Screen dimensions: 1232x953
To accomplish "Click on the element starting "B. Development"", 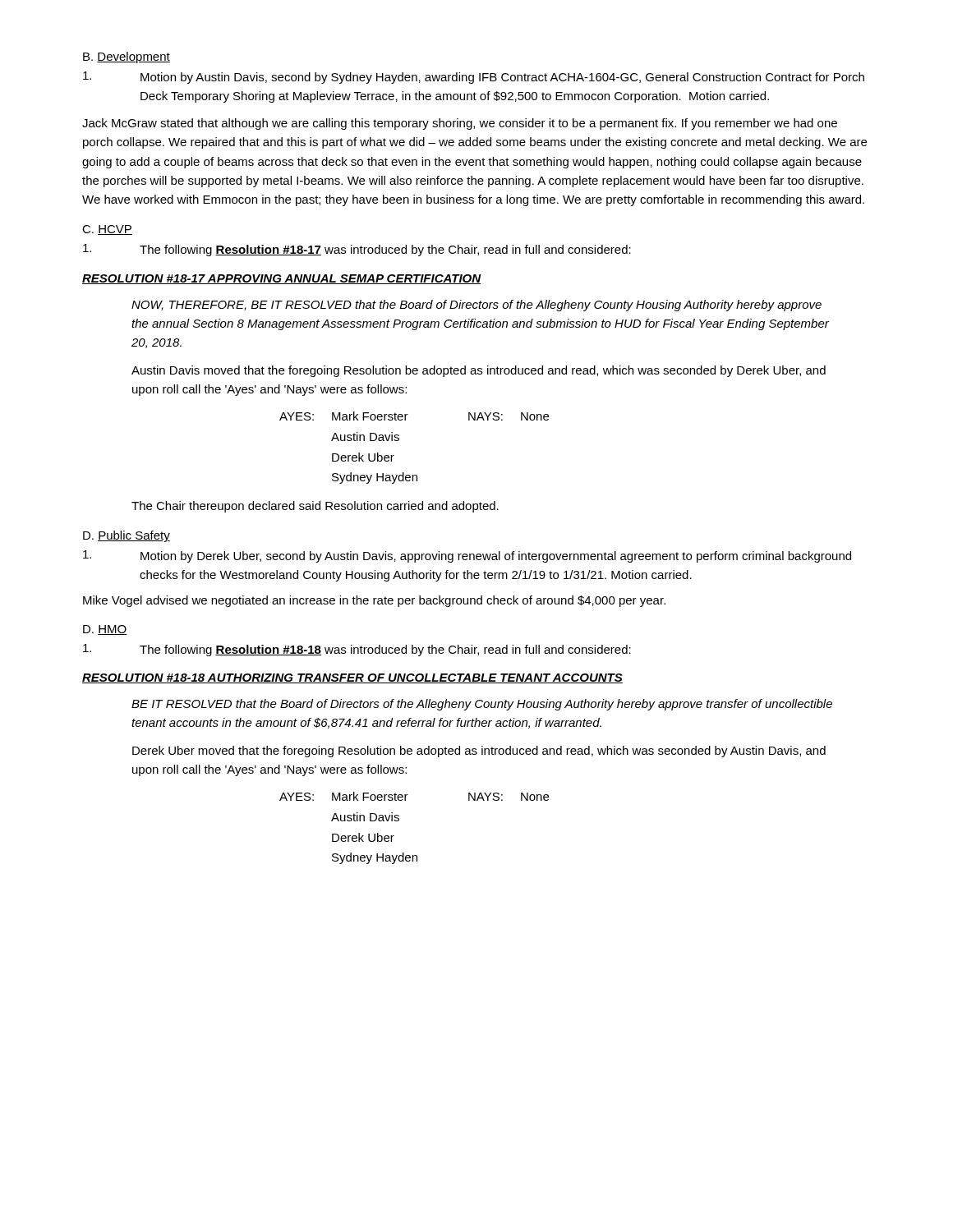I will tap(126, 56).
